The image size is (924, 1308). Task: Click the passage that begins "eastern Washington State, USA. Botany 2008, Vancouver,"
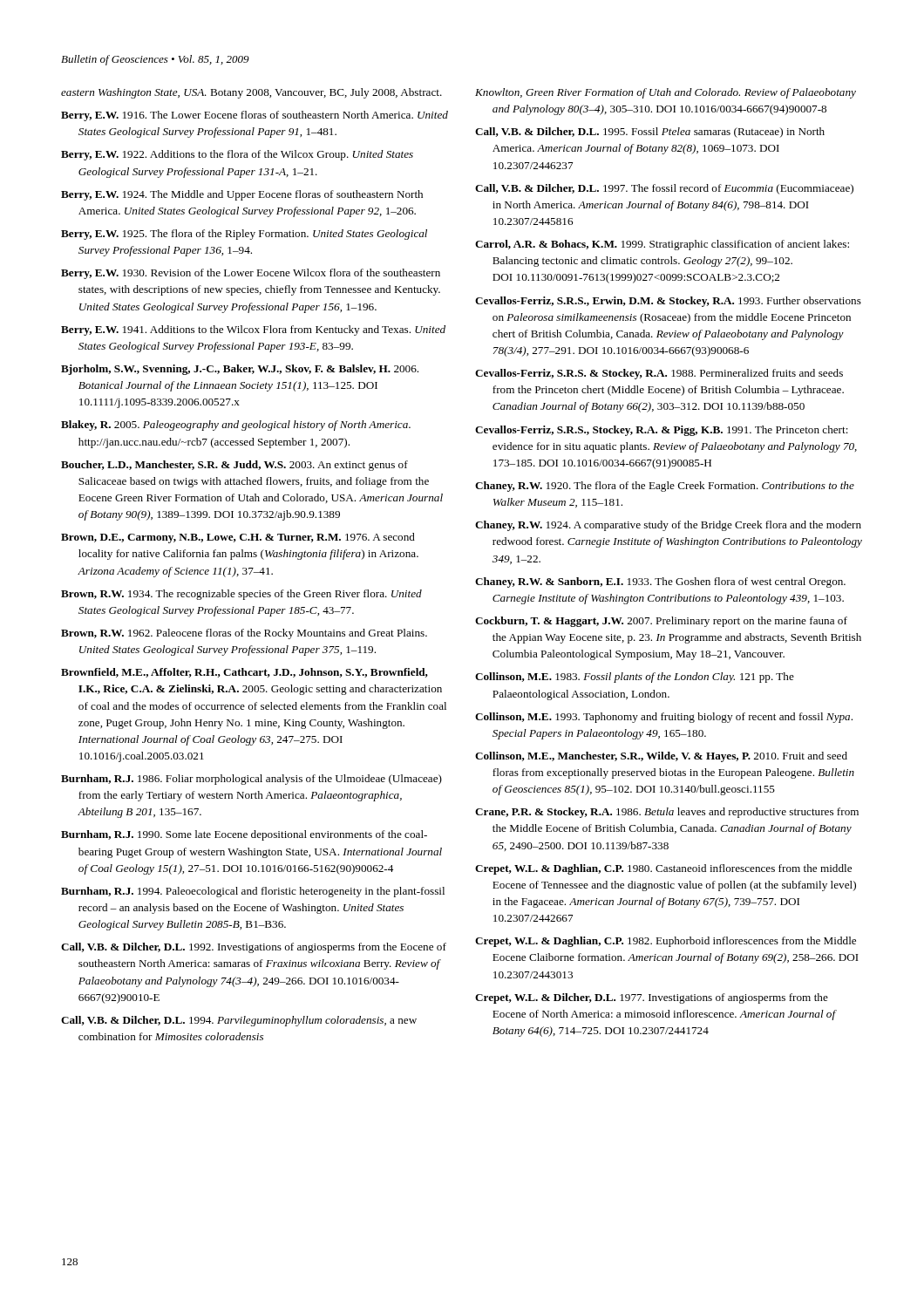coord(252,92)
